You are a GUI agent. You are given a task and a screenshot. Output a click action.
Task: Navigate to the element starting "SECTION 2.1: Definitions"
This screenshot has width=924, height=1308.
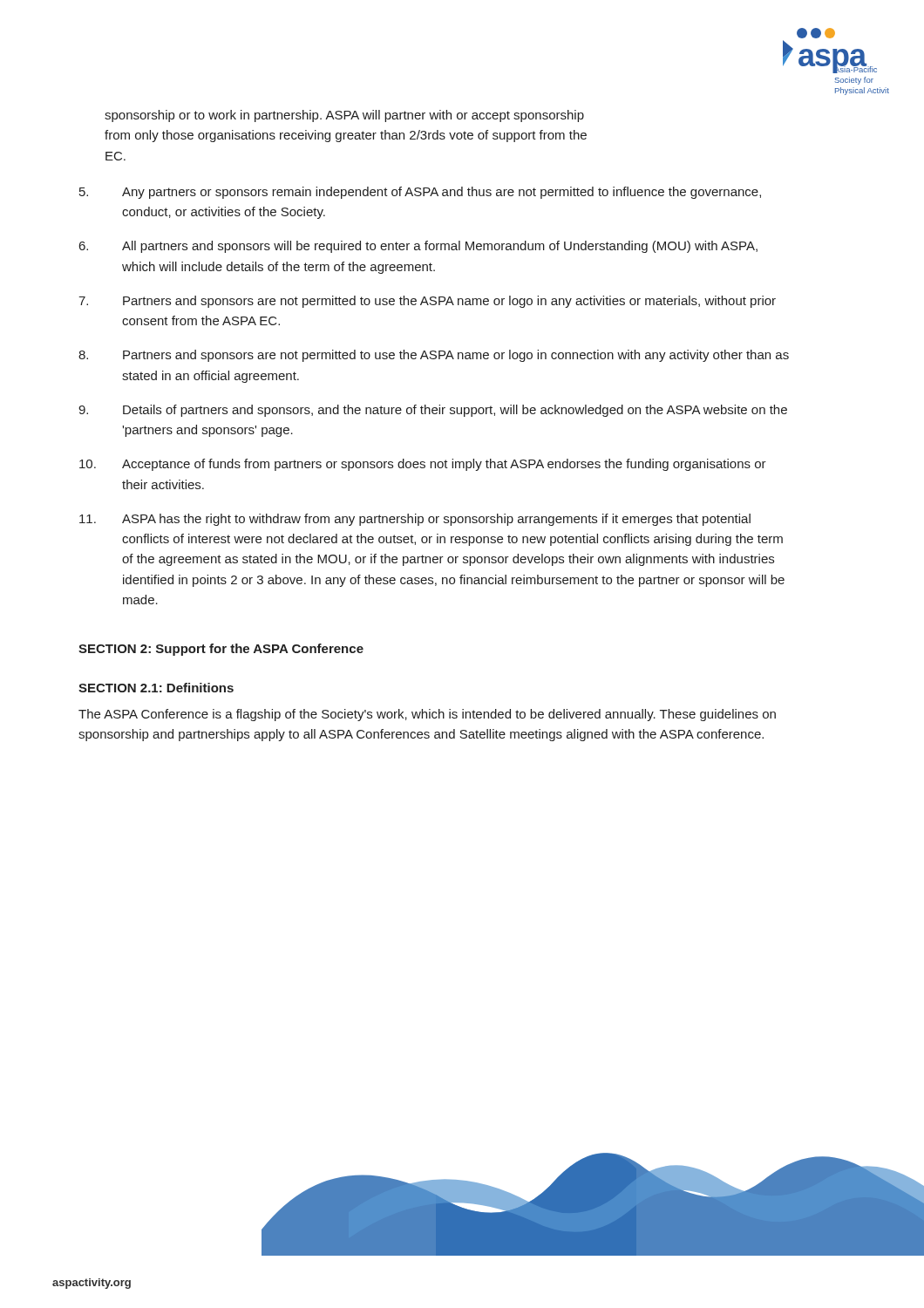[156, 688]
